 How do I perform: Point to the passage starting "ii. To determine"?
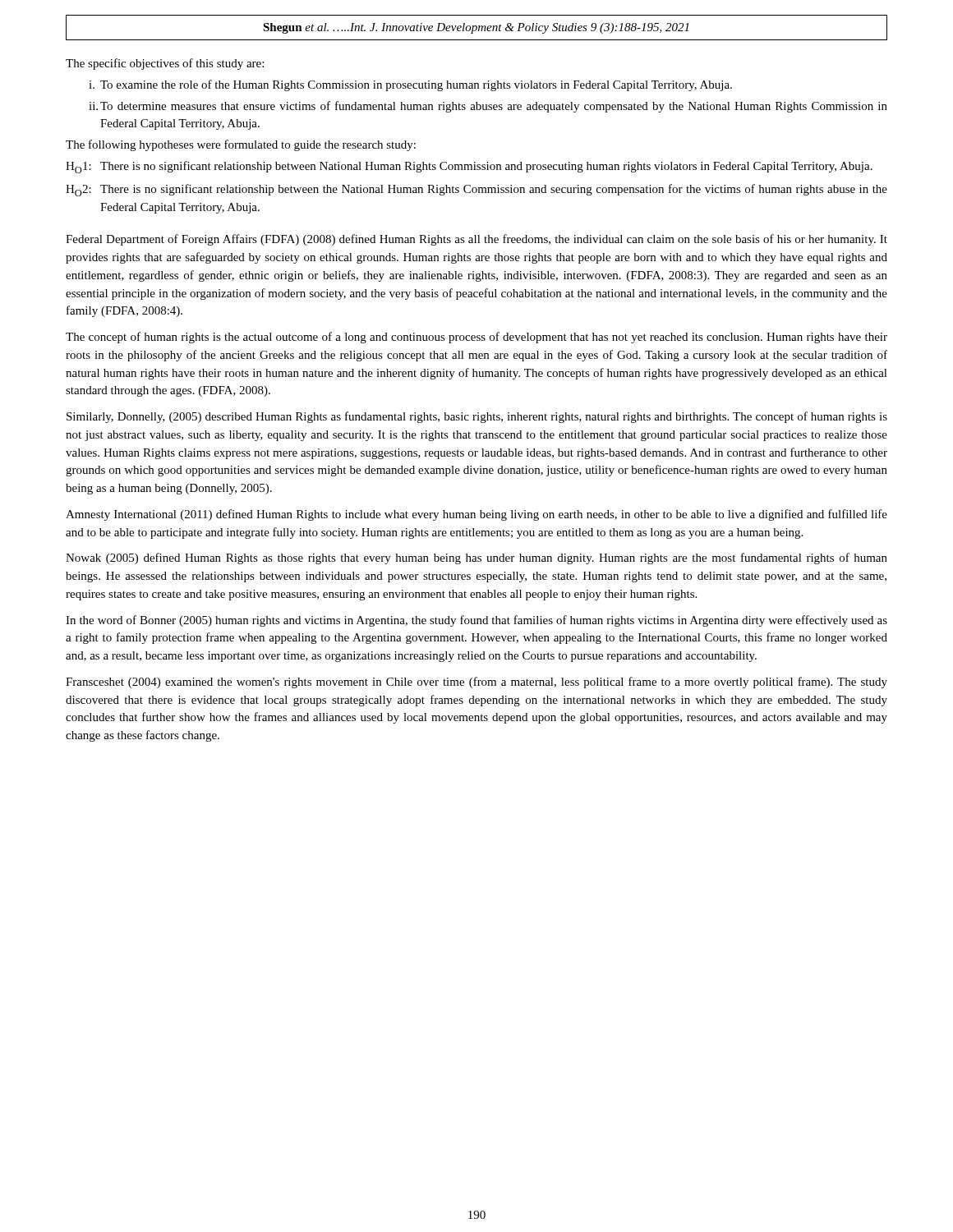(476, 115)
